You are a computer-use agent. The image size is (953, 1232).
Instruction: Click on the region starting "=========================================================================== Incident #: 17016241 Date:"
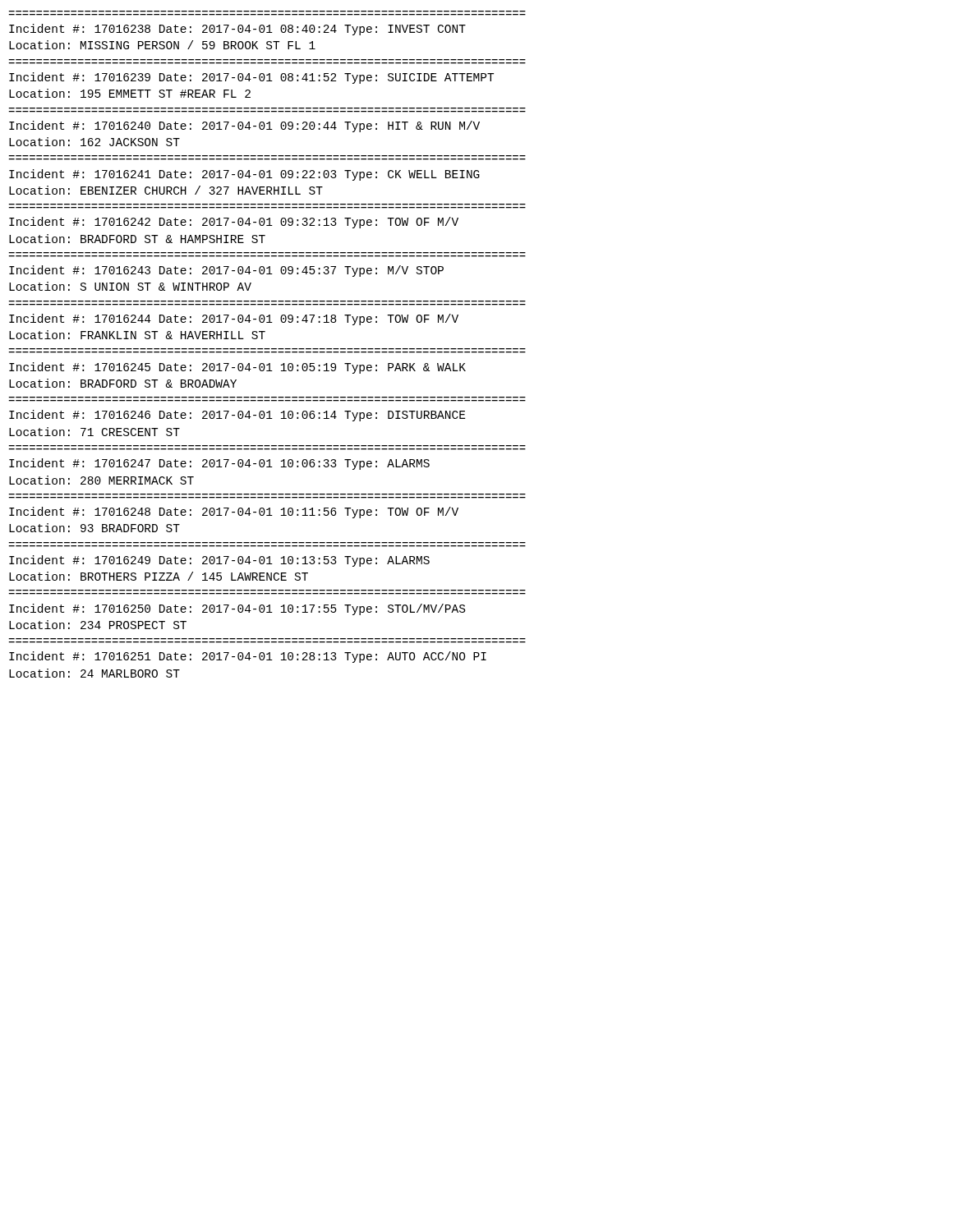point(476,176)
